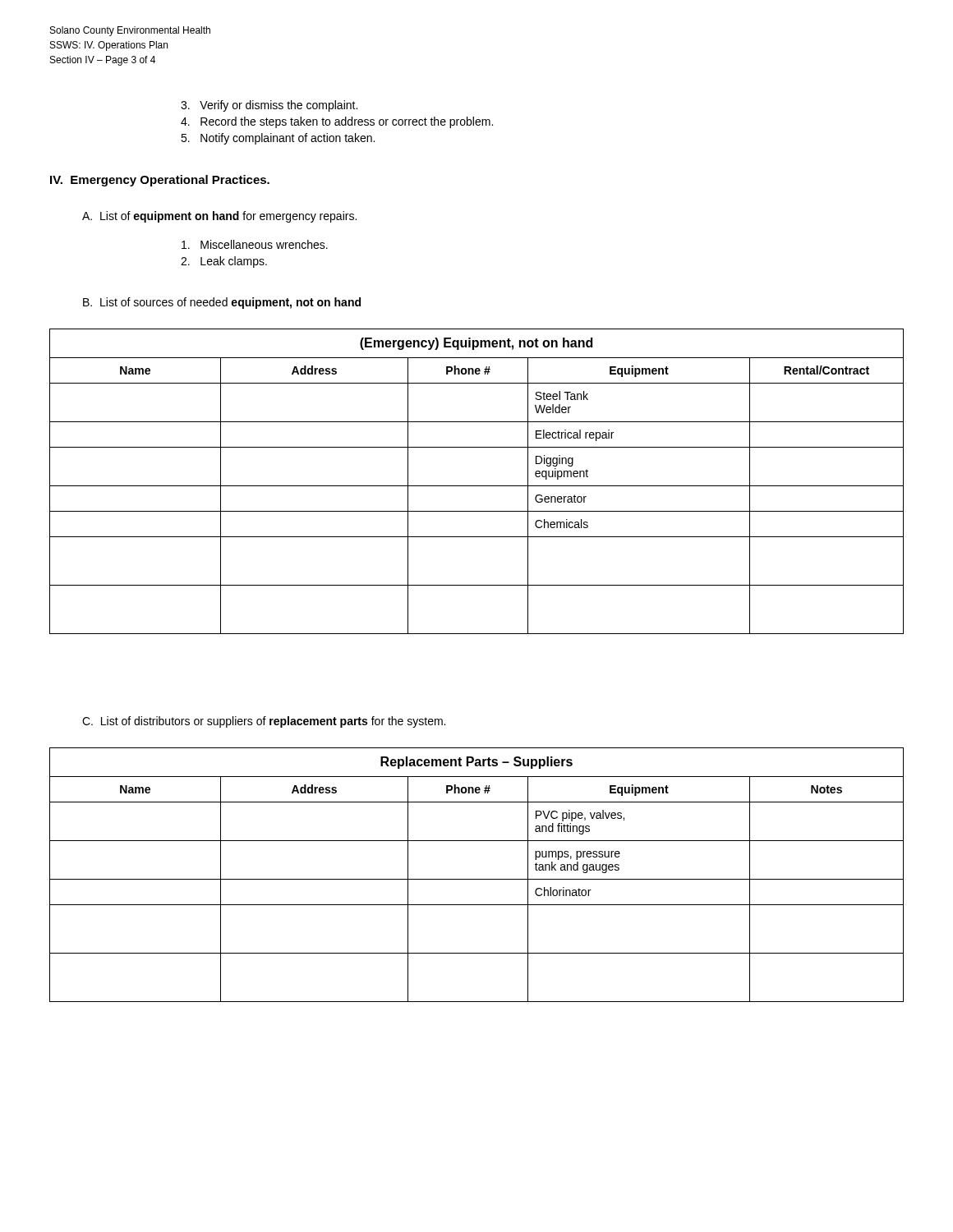Find the text starting "C. List of distributors or suppliers of"

point(264,721)
